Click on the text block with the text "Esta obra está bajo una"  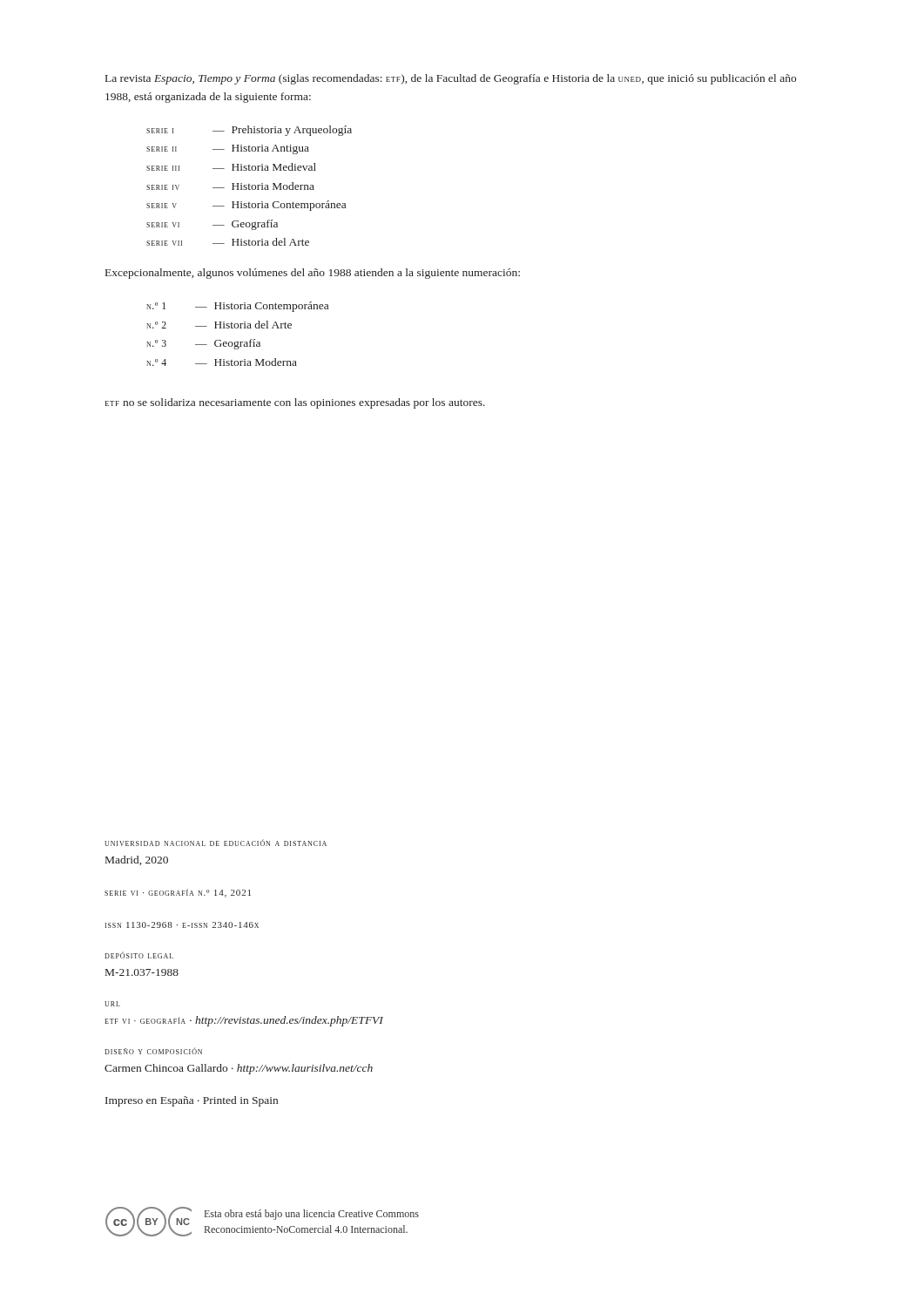pyautogui.click(x=311, y=1222)
